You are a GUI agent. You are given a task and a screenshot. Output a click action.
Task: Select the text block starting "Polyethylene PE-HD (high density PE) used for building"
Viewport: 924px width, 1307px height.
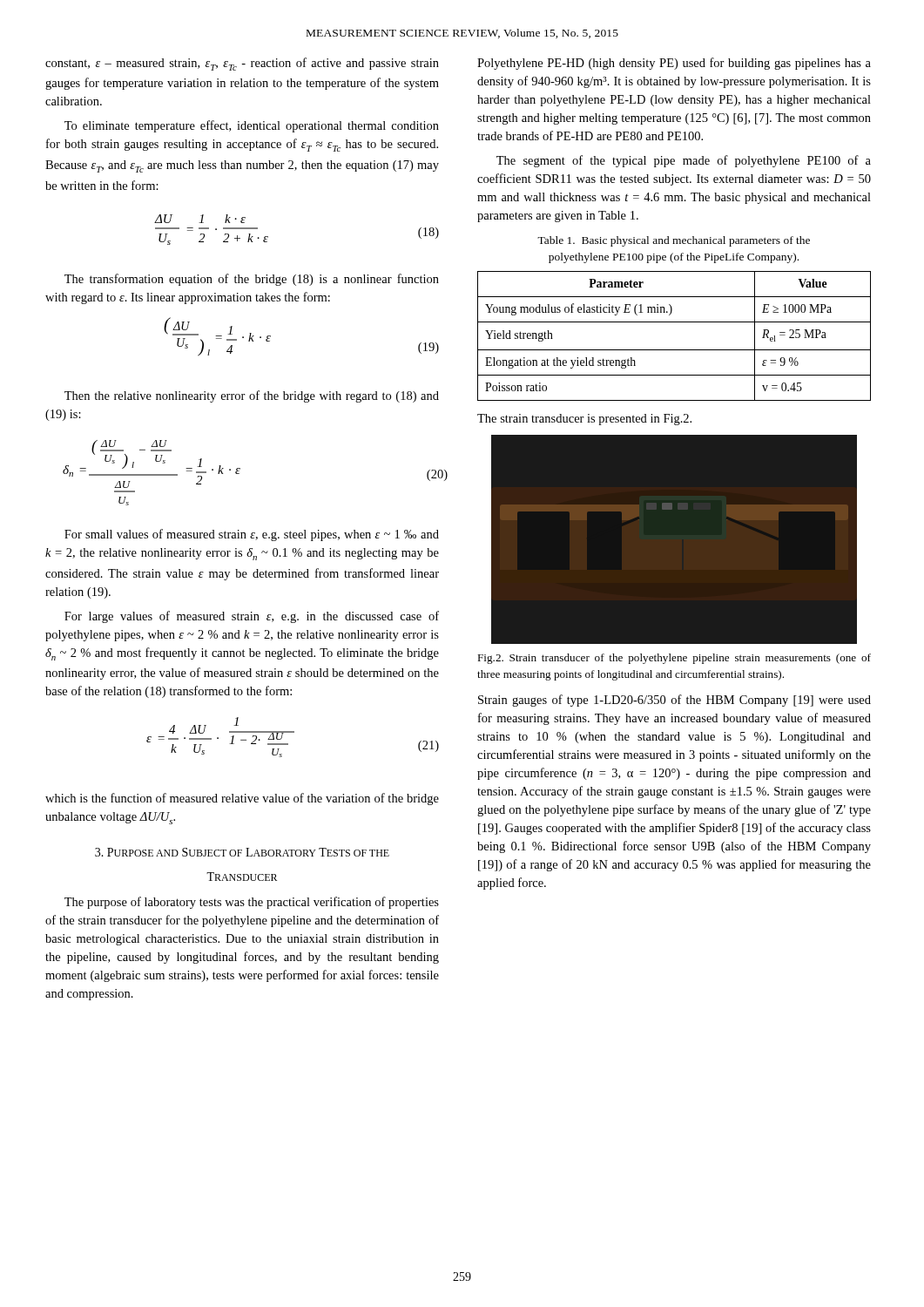[x=674, y=139]
